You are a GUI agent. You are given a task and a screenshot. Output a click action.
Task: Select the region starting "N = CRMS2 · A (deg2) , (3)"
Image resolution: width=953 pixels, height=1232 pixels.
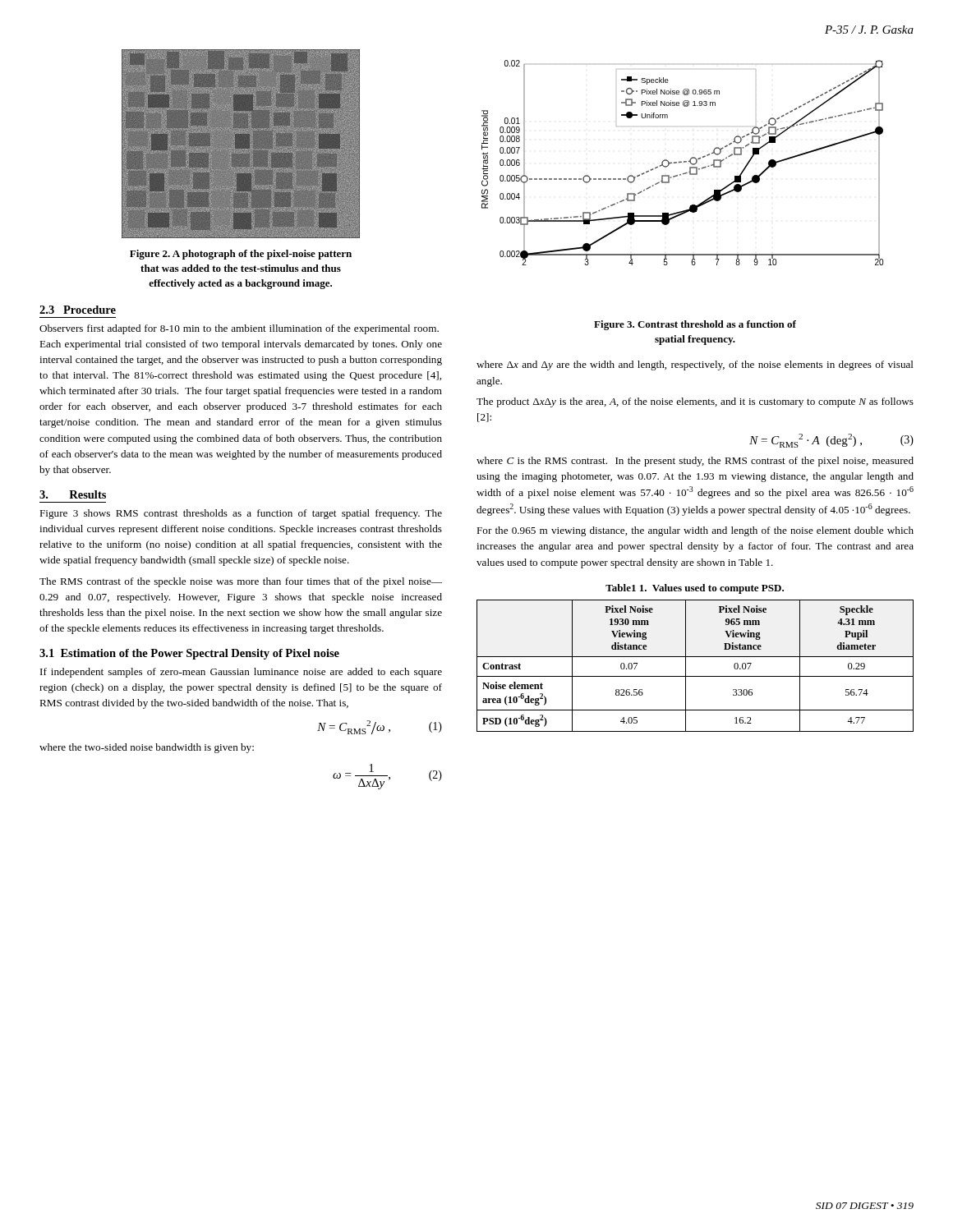click(x=831, y=441)
